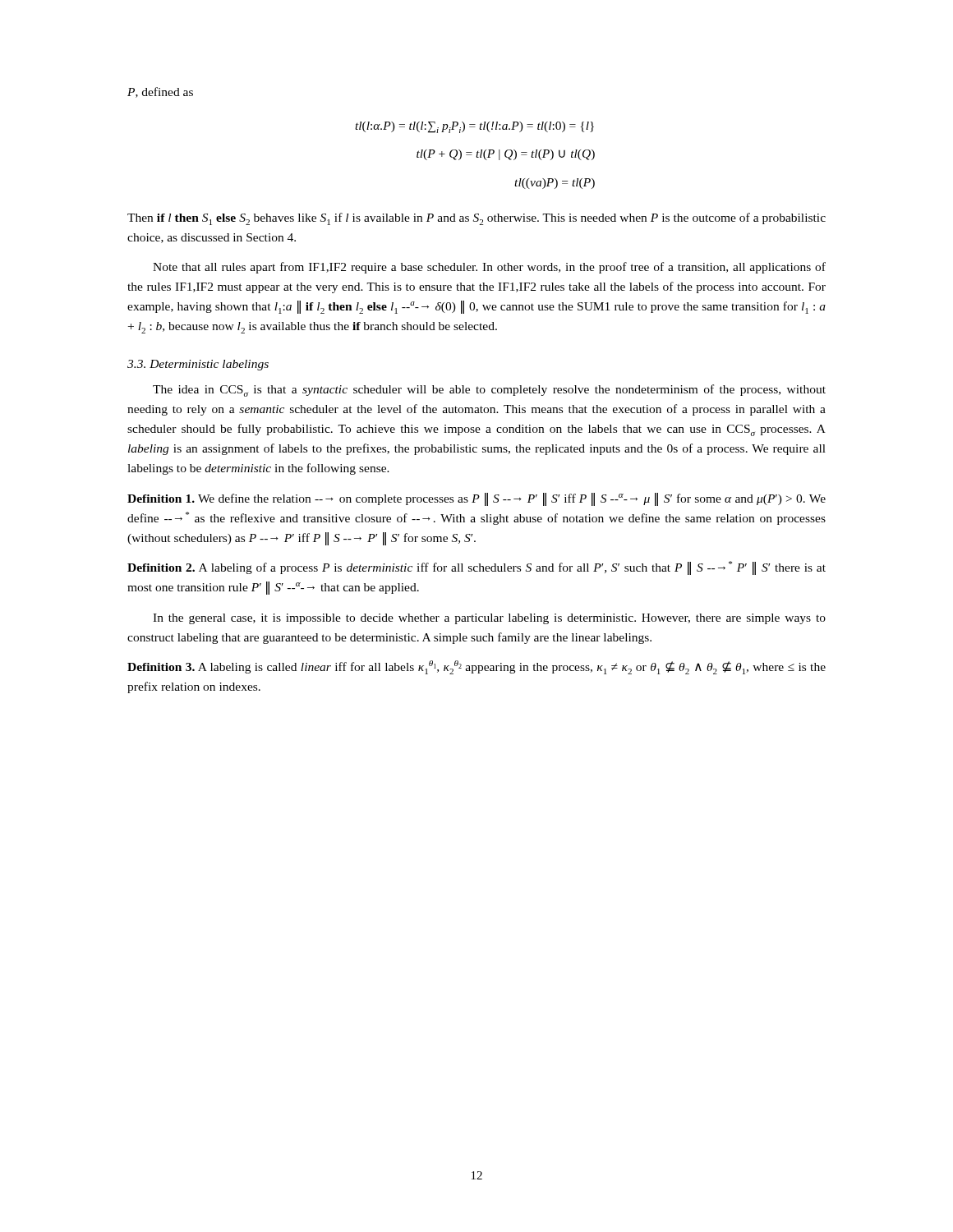Locate the block of text that opens with "In the general case,"
953x1232 pixels.
click(x=476, y=627)
